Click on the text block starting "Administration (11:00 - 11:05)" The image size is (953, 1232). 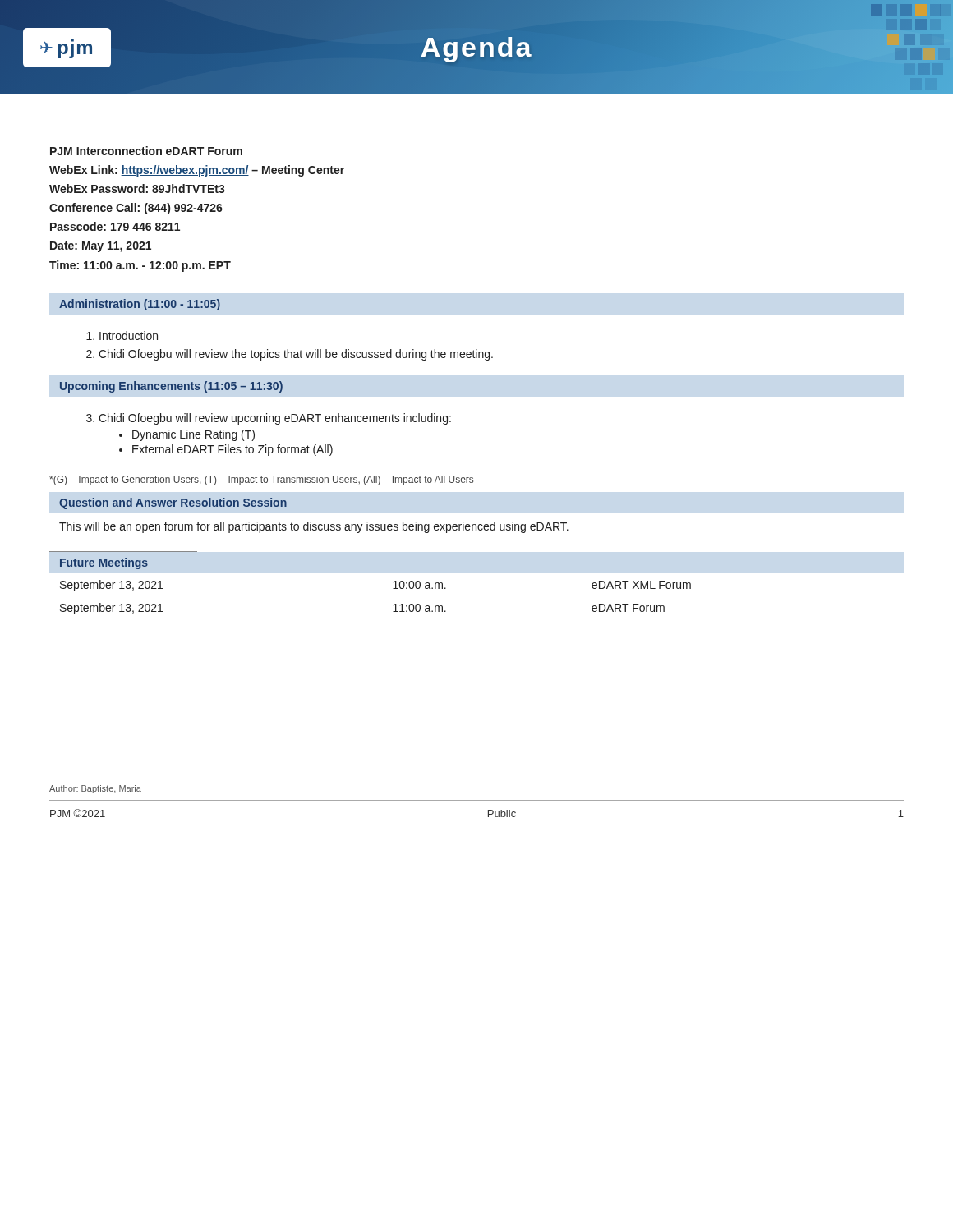[140, 304]
